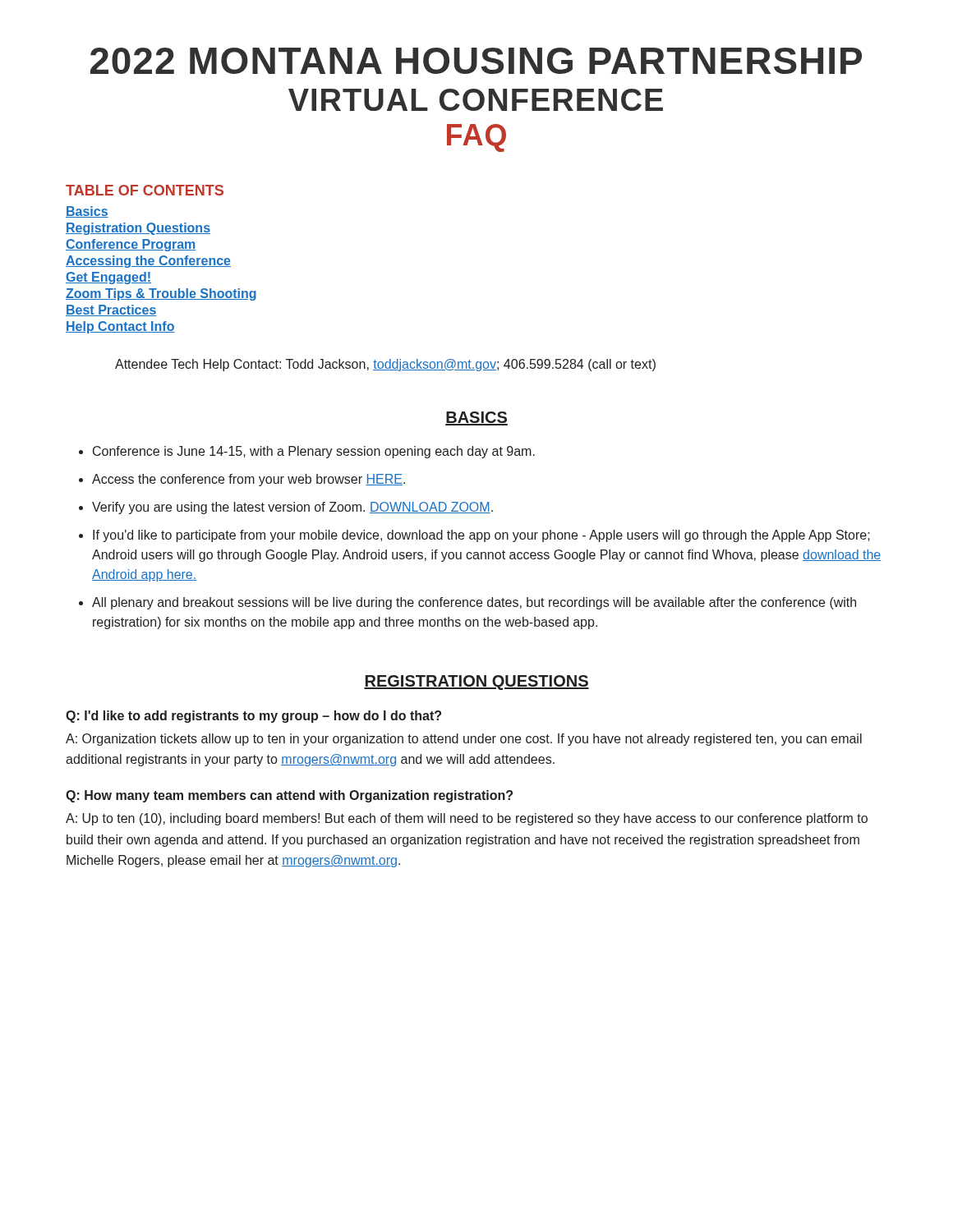Navigate to the region starting "Help Contact Info"
The image size is (953, 1232).
120,326
